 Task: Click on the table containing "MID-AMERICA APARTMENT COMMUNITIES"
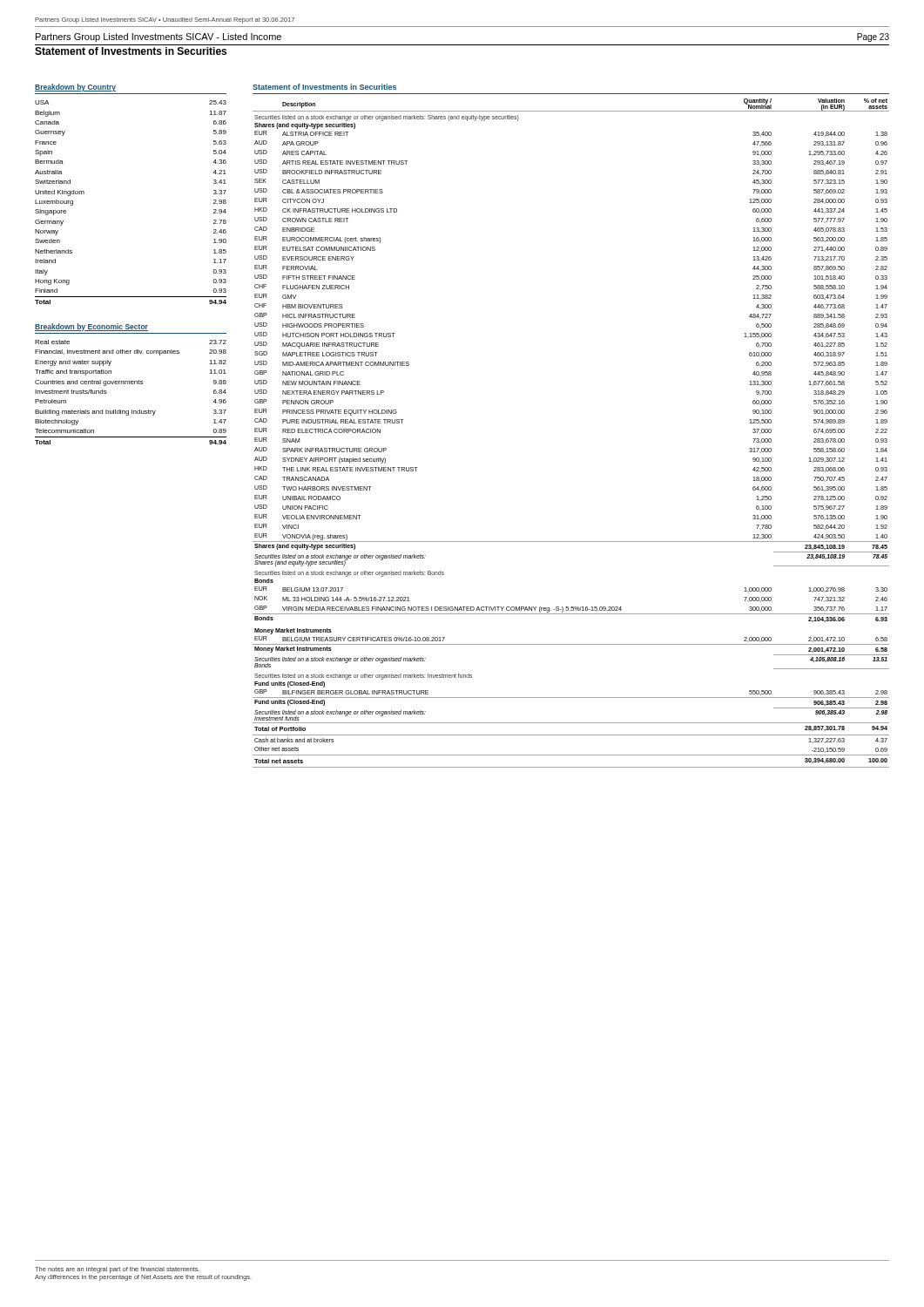pyautogui.click(x=571, y=432)
